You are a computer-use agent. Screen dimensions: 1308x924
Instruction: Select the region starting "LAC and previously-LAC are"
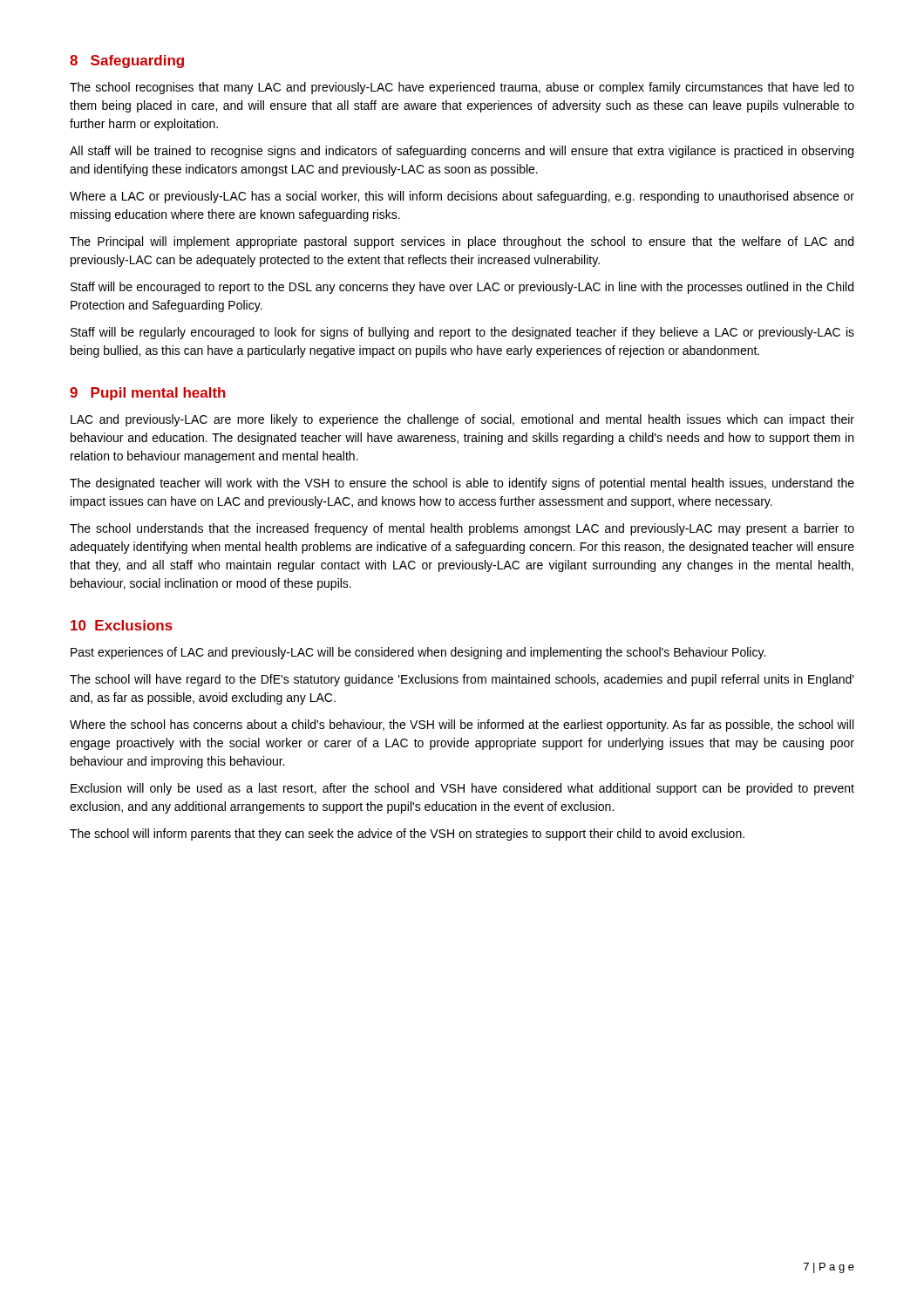pos(462,438)
